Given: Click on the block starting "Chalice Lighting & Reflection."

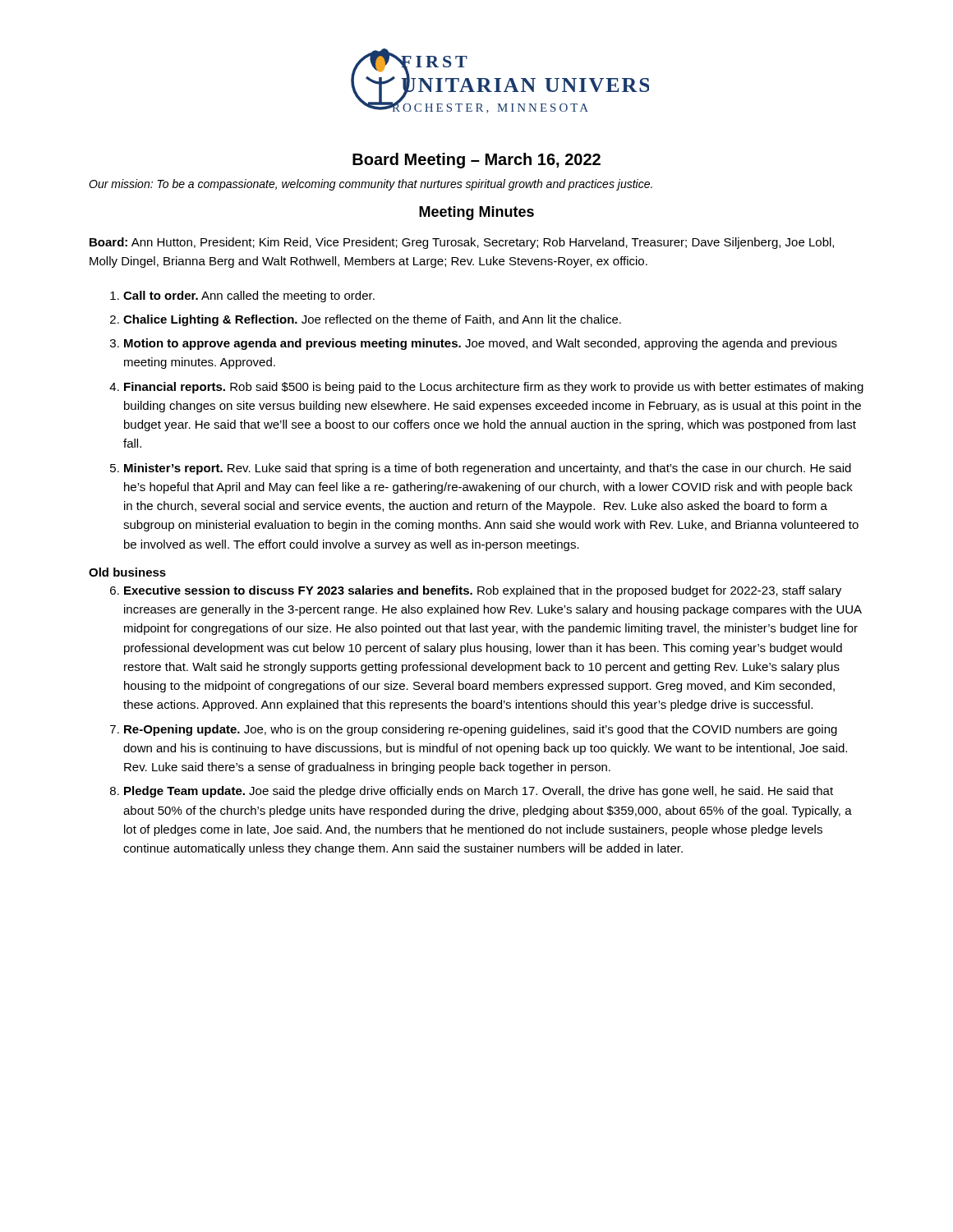Looking at the screenshot, I should tap(373, 319).
